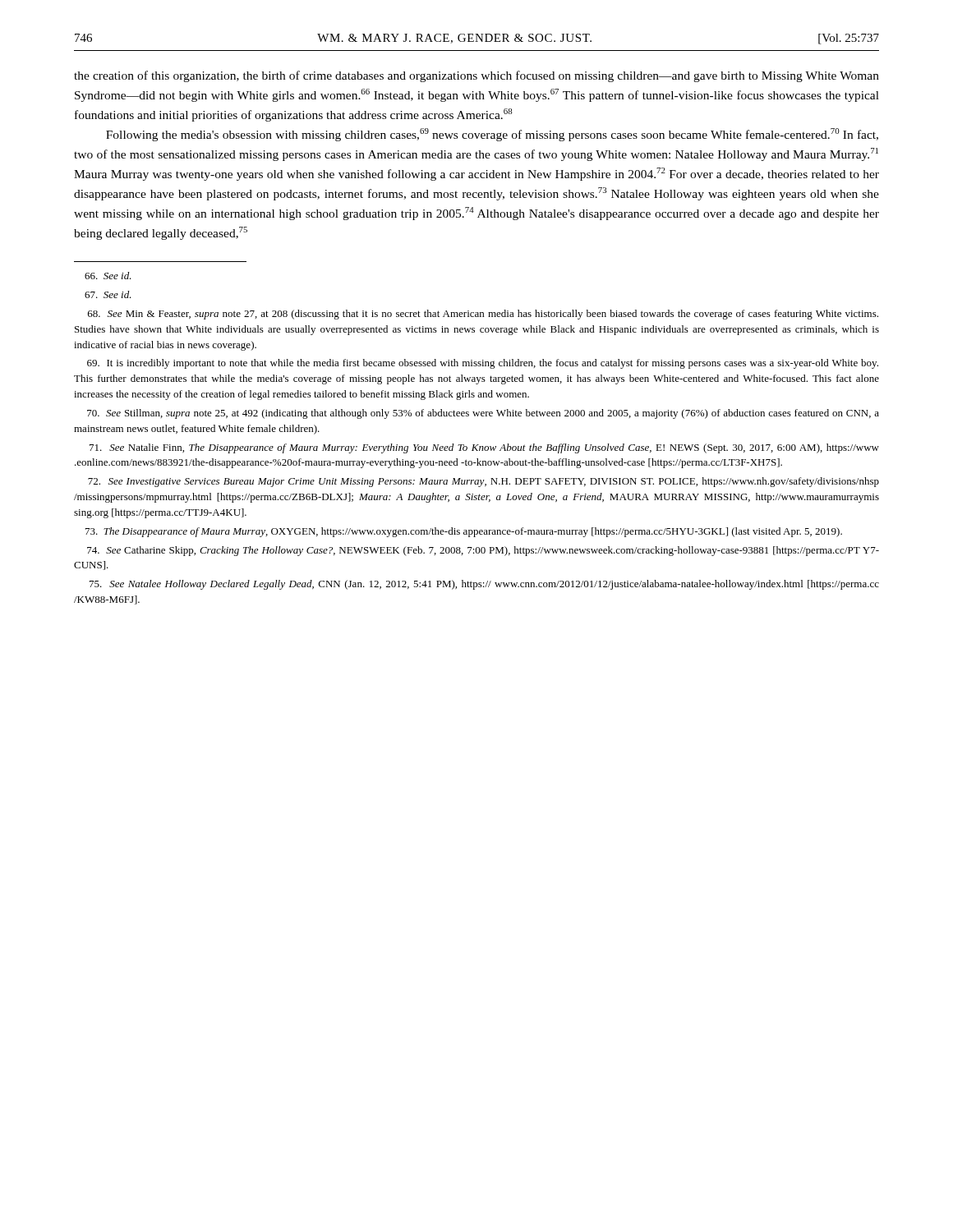Image resolution: width=953 pixels, height=1232 pixels.
Task: Click on the region starting "See Catharine Skipp, Cracking The Holloway"
Action: coord(476,557)
